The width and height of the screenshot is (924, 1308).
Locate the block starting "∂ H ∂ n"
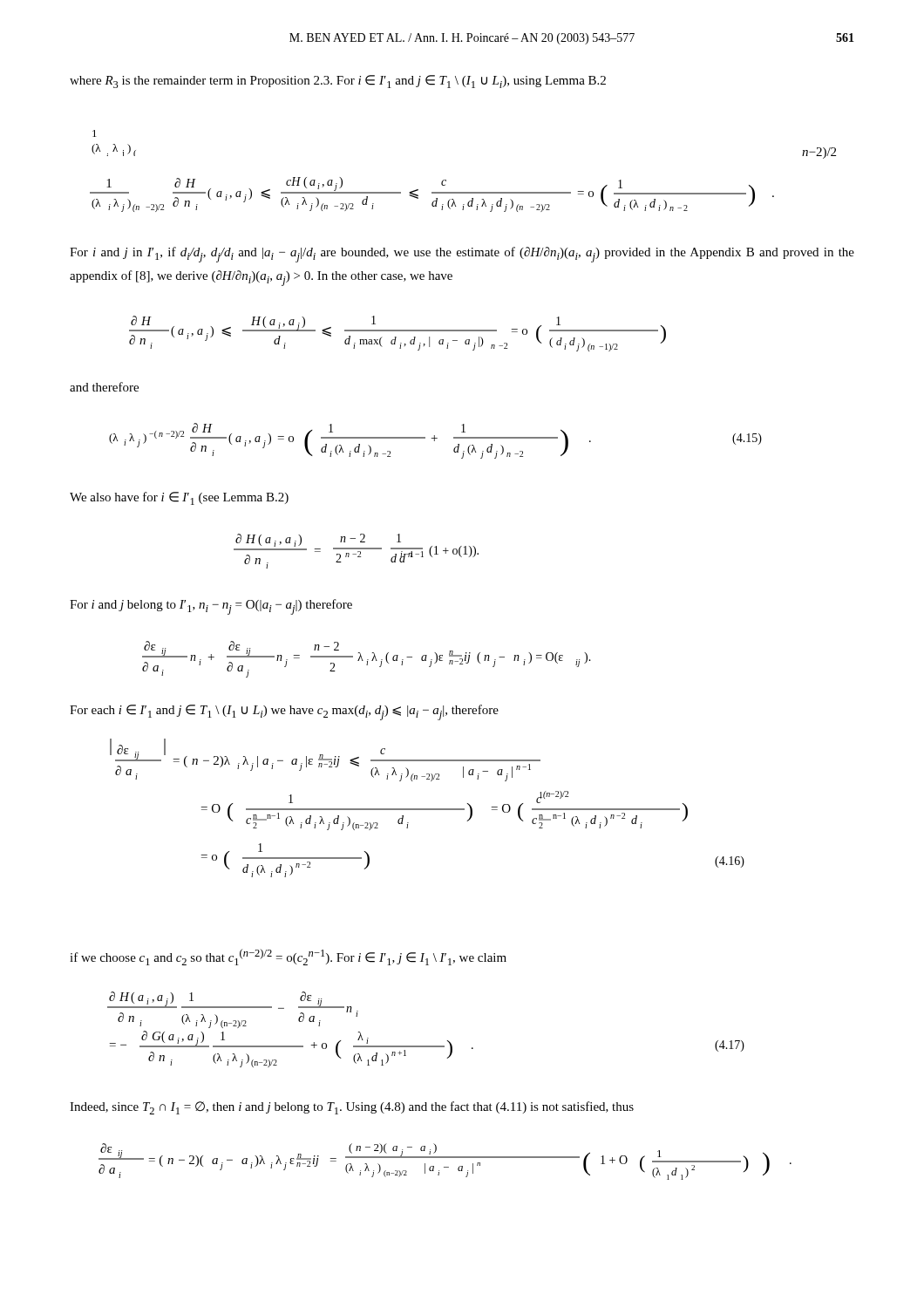[x=462, y=332]
